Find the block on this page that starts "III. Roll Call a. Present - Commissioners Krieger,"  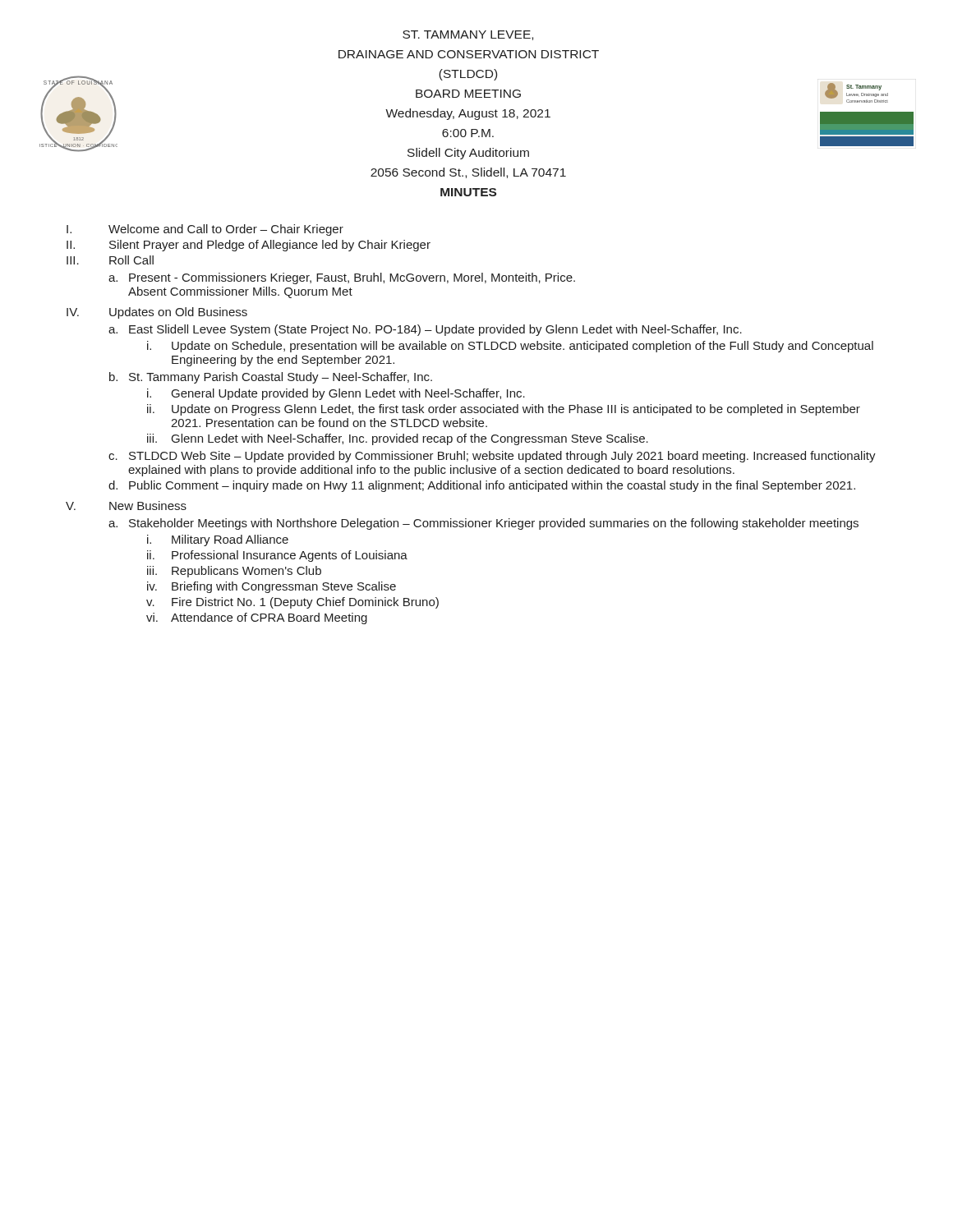point(476,276)
